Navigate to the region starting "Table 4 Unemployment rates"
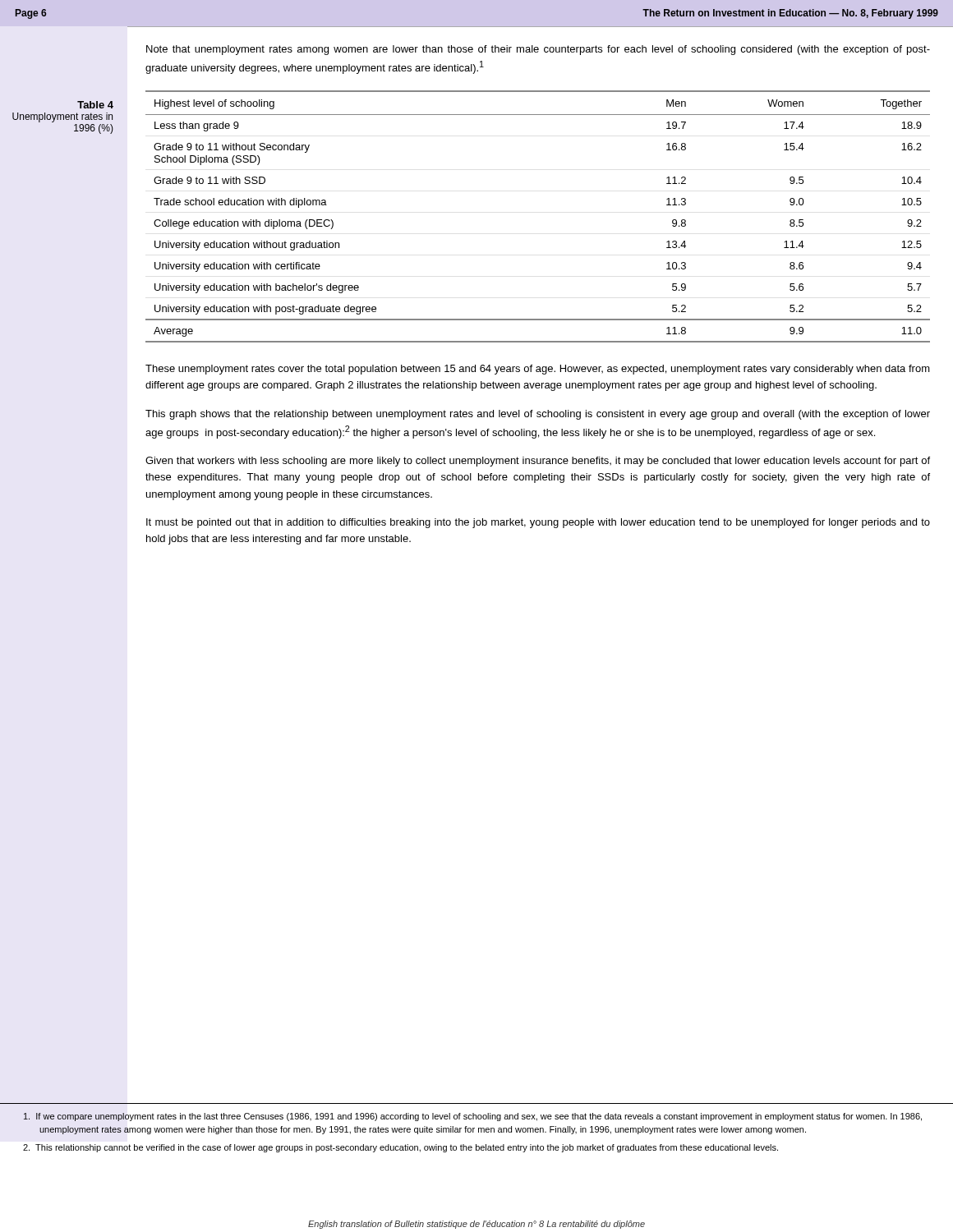 (57, 116)
